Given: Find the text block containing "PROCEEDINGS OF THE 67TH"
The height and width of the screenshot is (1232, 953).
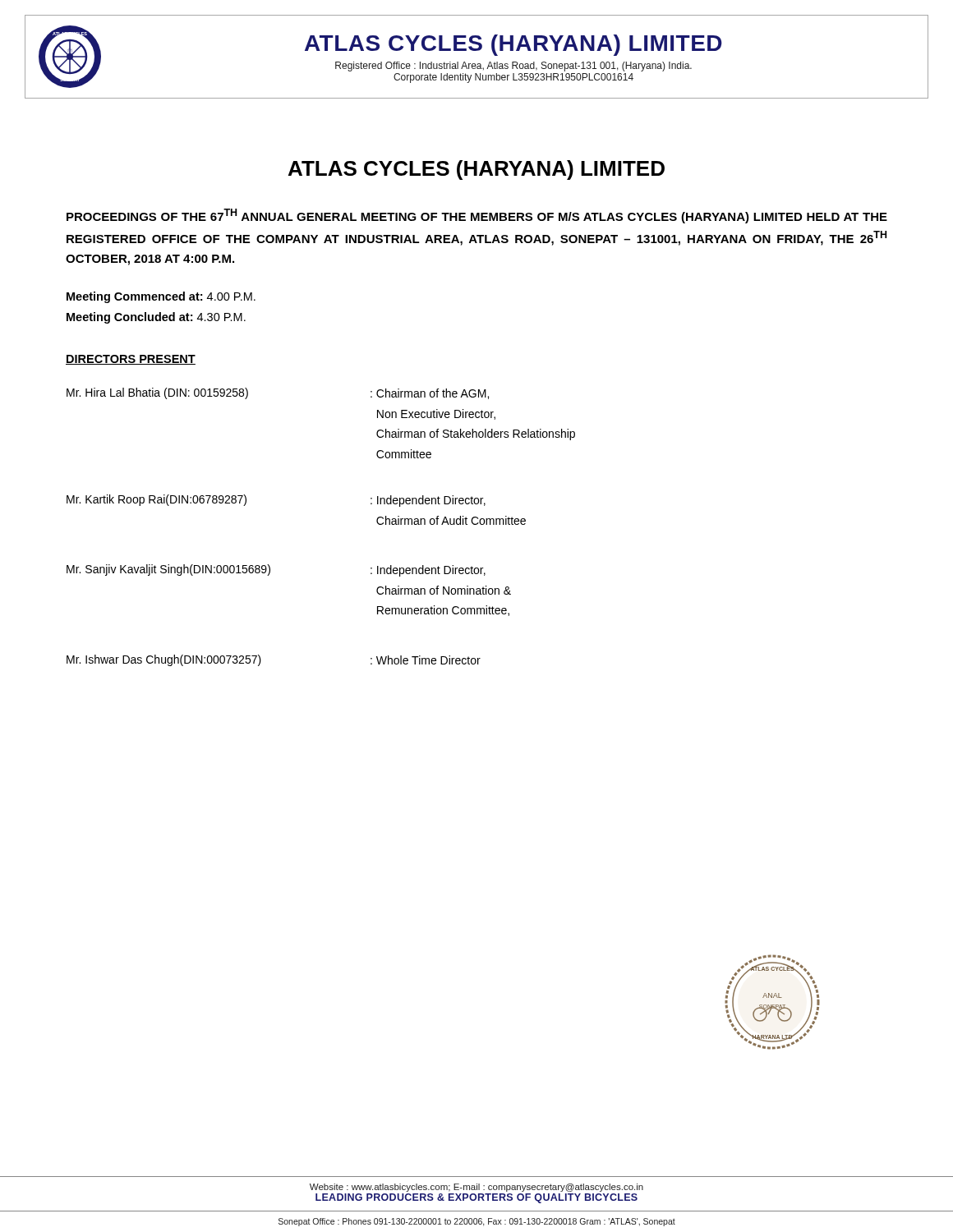Looking at the screenshot, I should pos(476,236).
